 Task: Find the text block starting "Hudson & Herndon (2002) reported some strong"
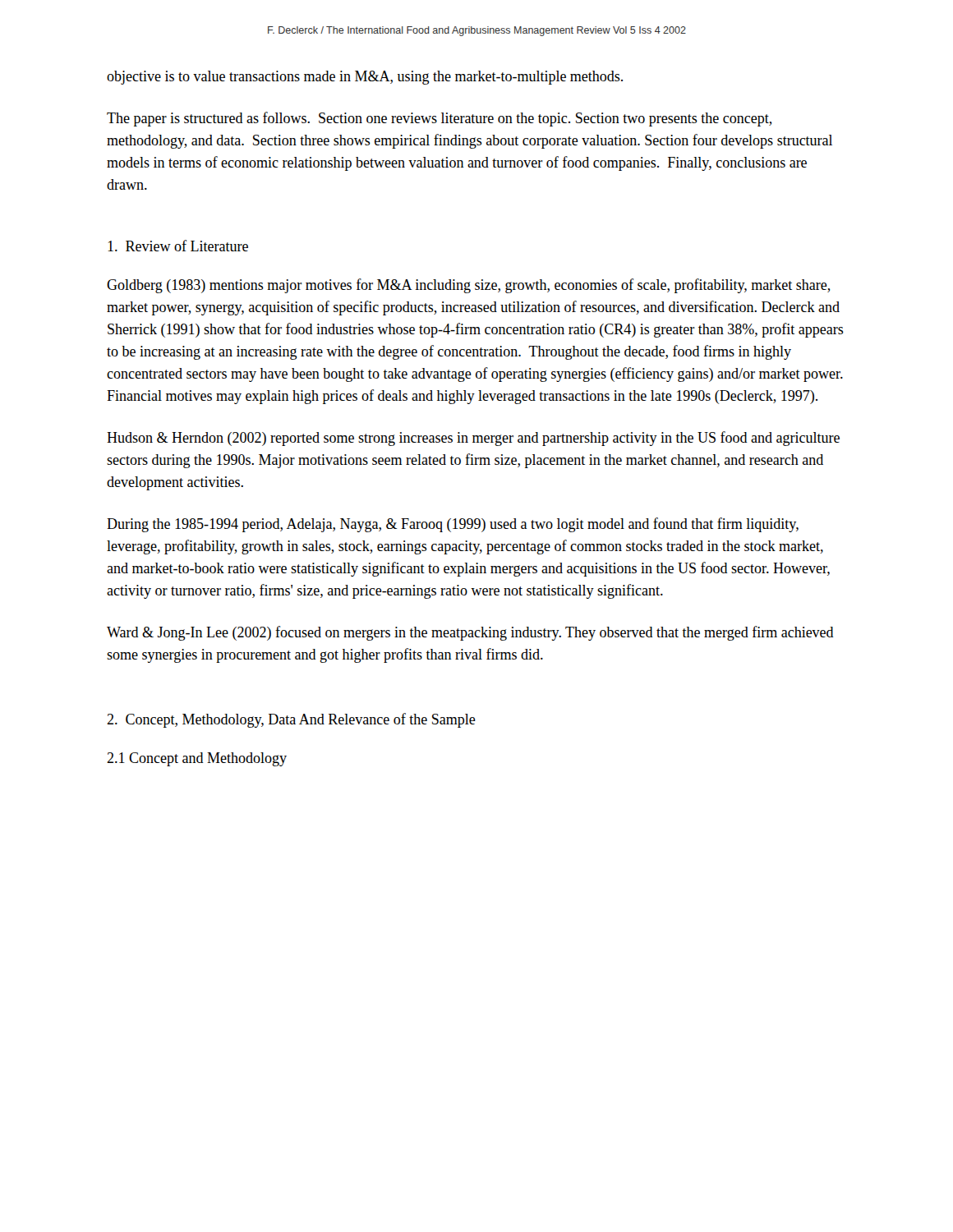click(473, 460)
